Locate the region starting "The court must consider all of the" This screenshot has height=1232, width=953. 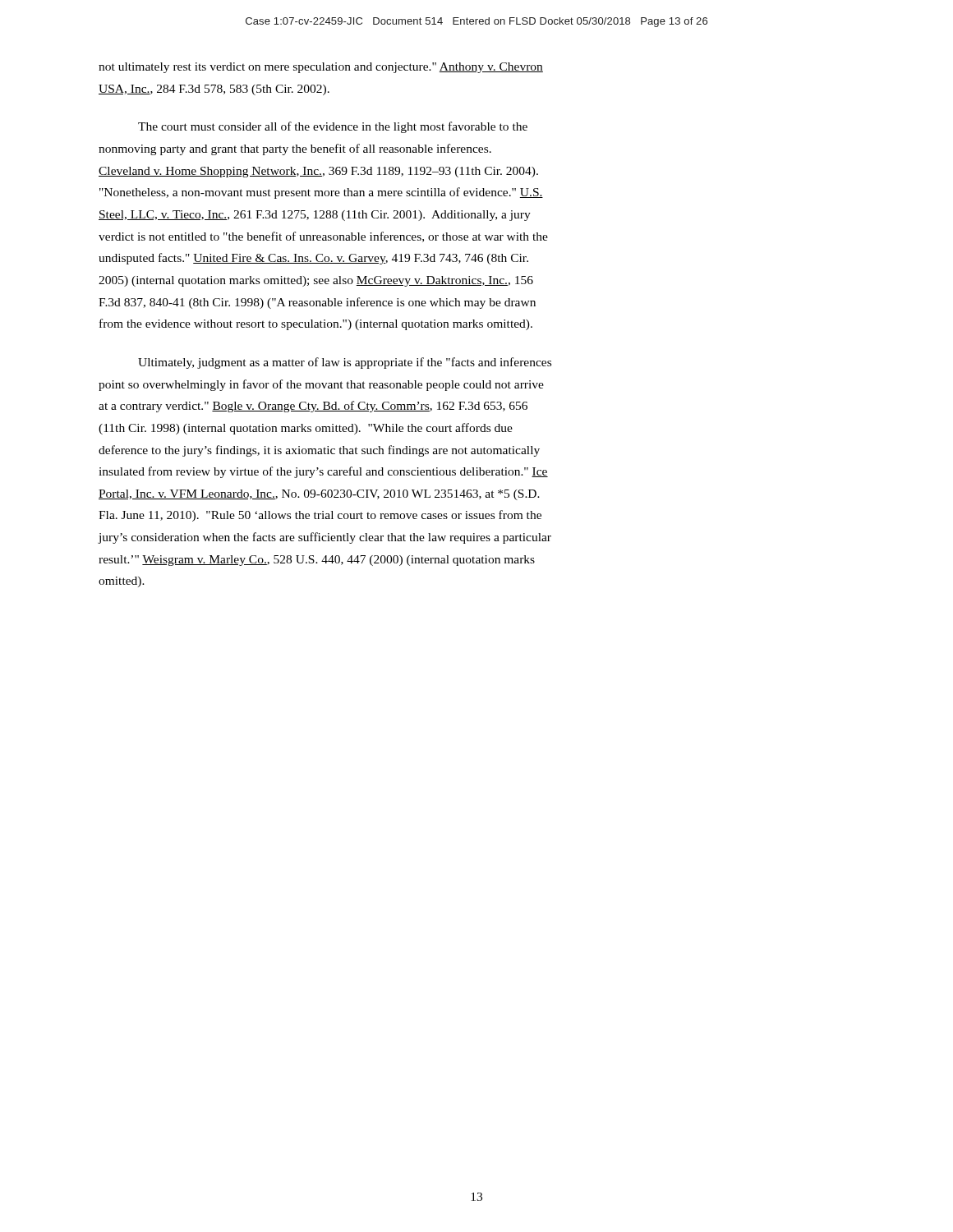(x=333, y=126)
